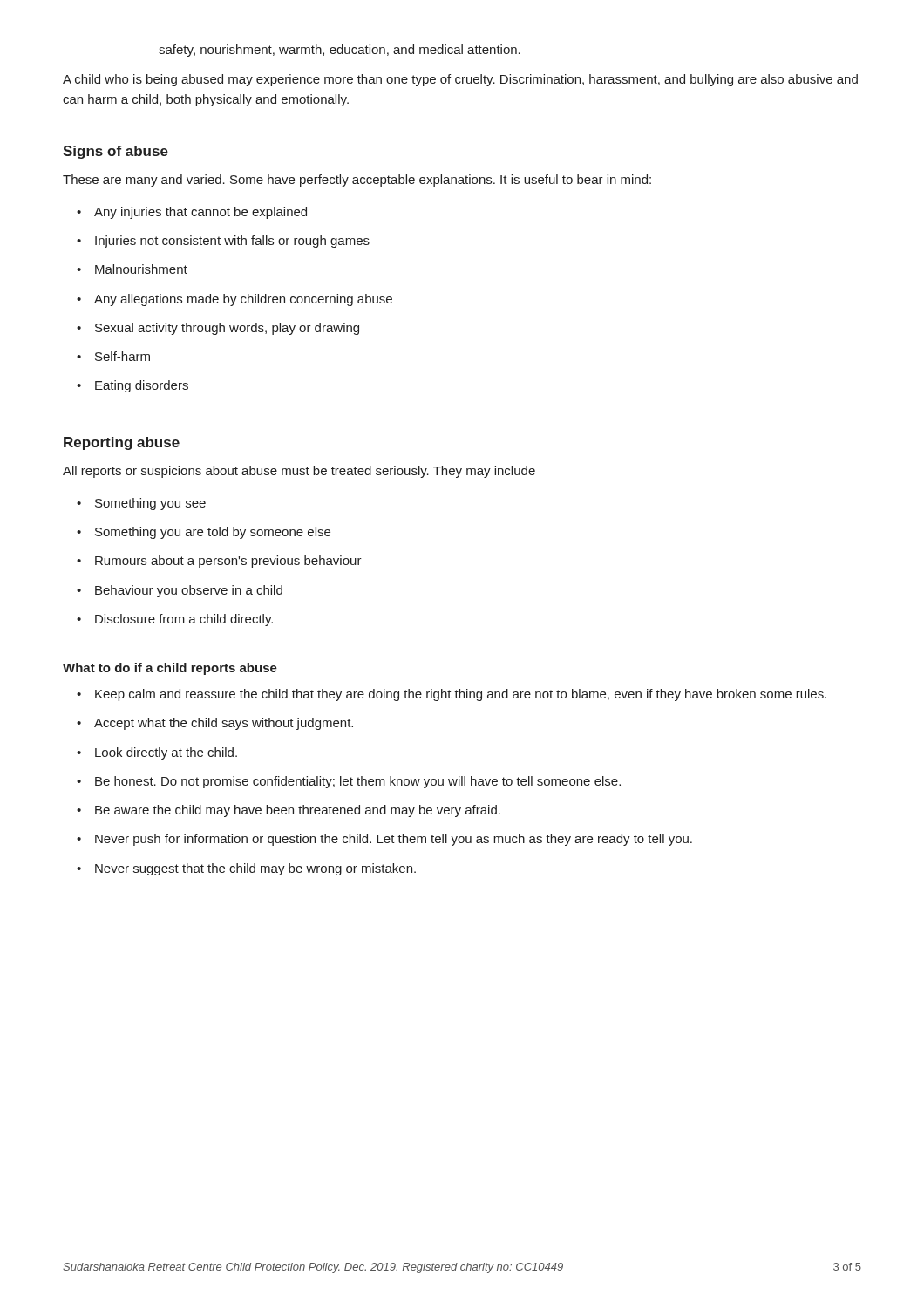Select the list item with the text "Rumours about a person's"
924x1308 pixels.
[219, 562]
